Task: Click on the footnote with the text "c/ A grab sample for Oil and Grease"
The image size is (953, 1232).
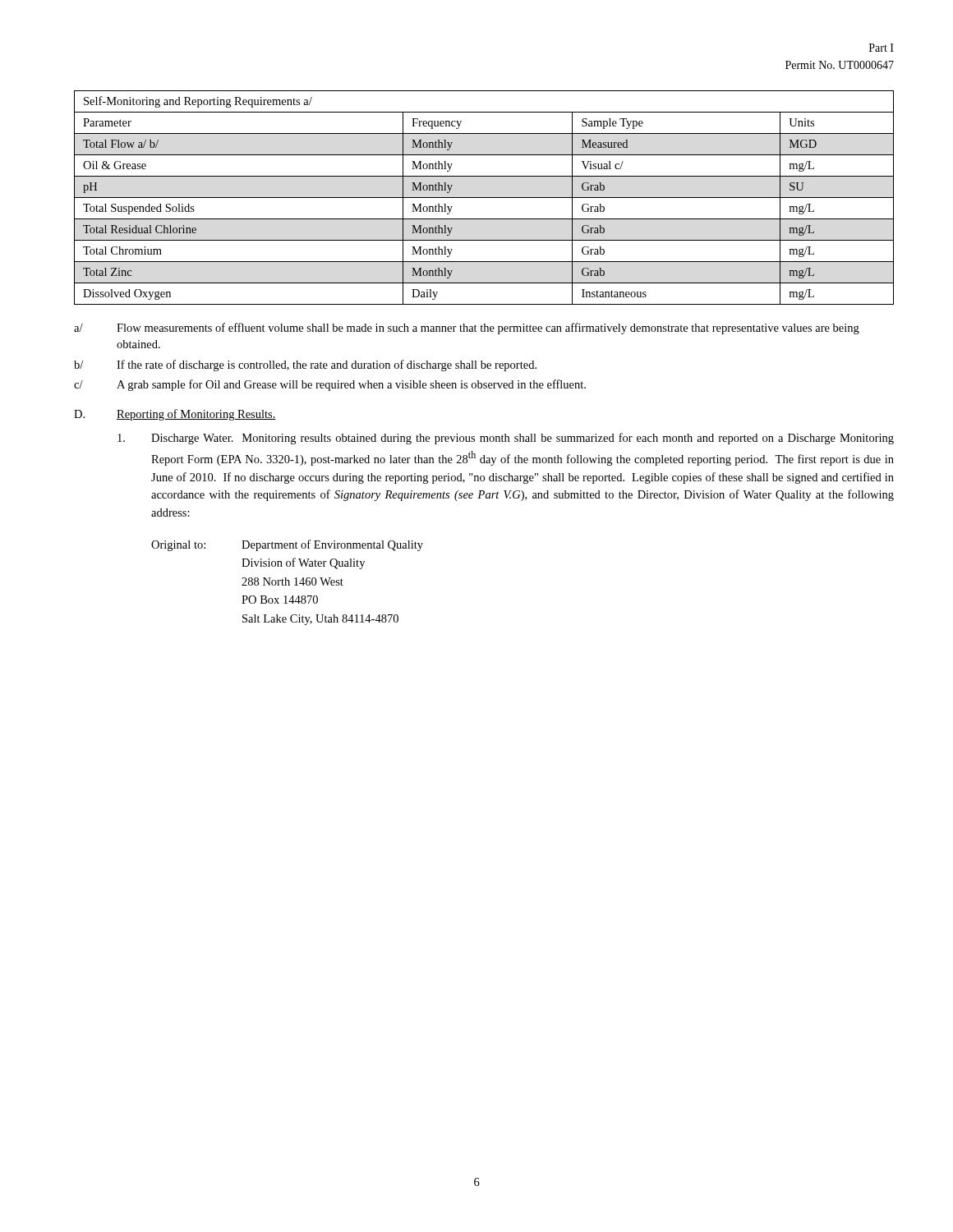Action: [x=484, y=384]
